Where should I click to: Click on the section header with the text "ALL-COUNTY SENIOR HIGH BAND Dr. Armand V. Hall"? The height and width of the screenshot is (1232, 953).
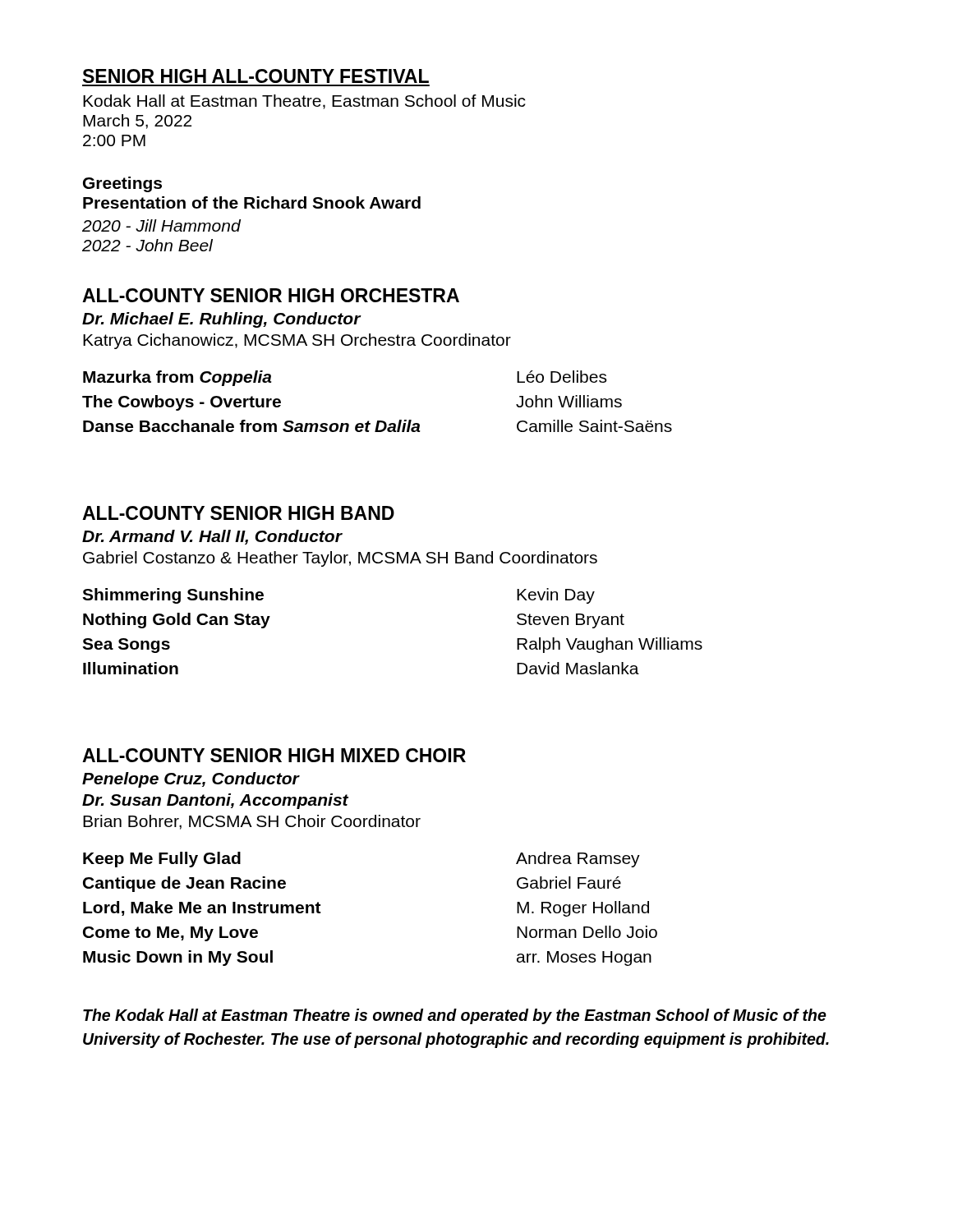click(238, 513)
